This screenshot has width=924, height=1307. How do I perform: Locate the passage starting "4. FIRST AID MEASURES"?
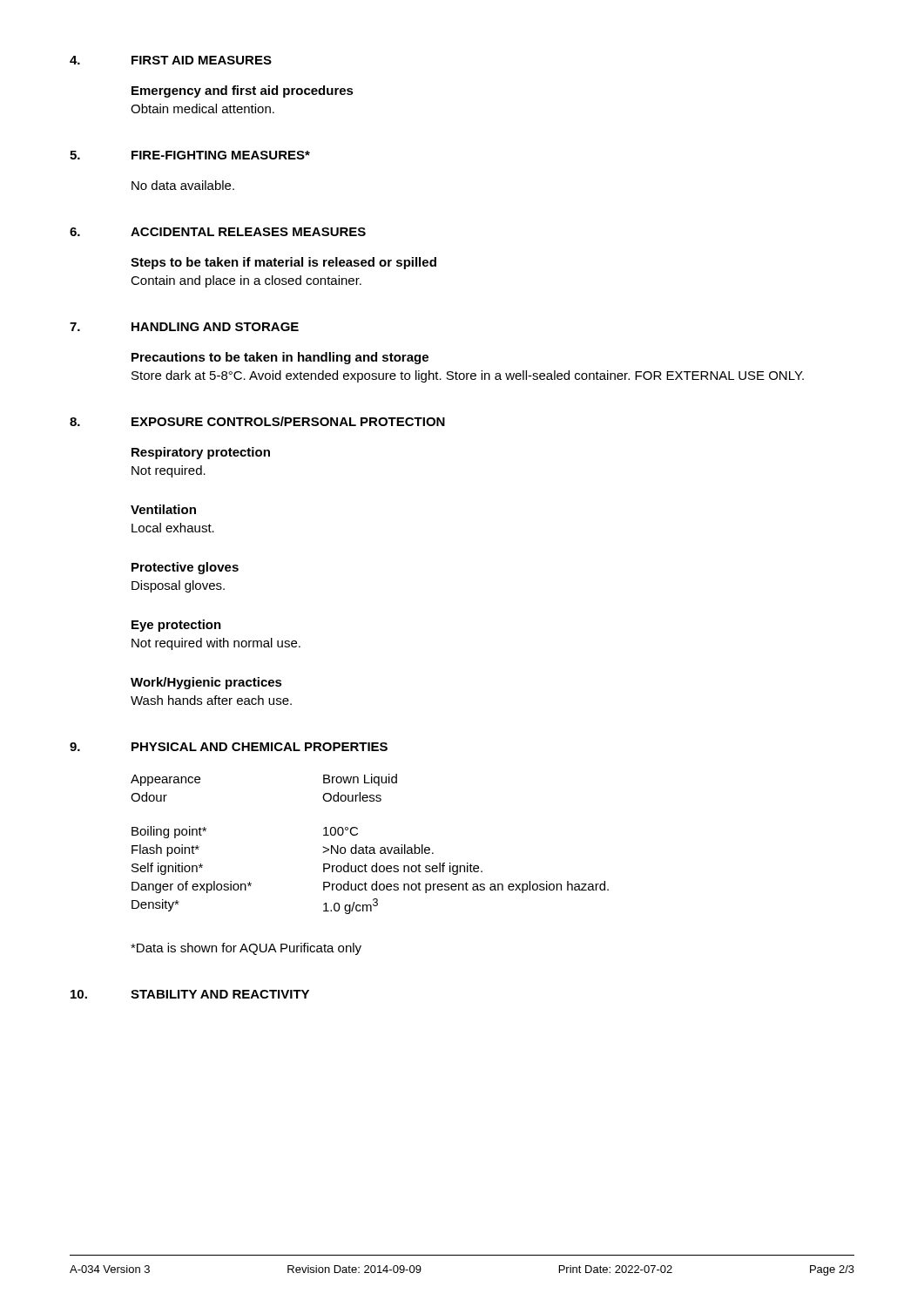171,60
